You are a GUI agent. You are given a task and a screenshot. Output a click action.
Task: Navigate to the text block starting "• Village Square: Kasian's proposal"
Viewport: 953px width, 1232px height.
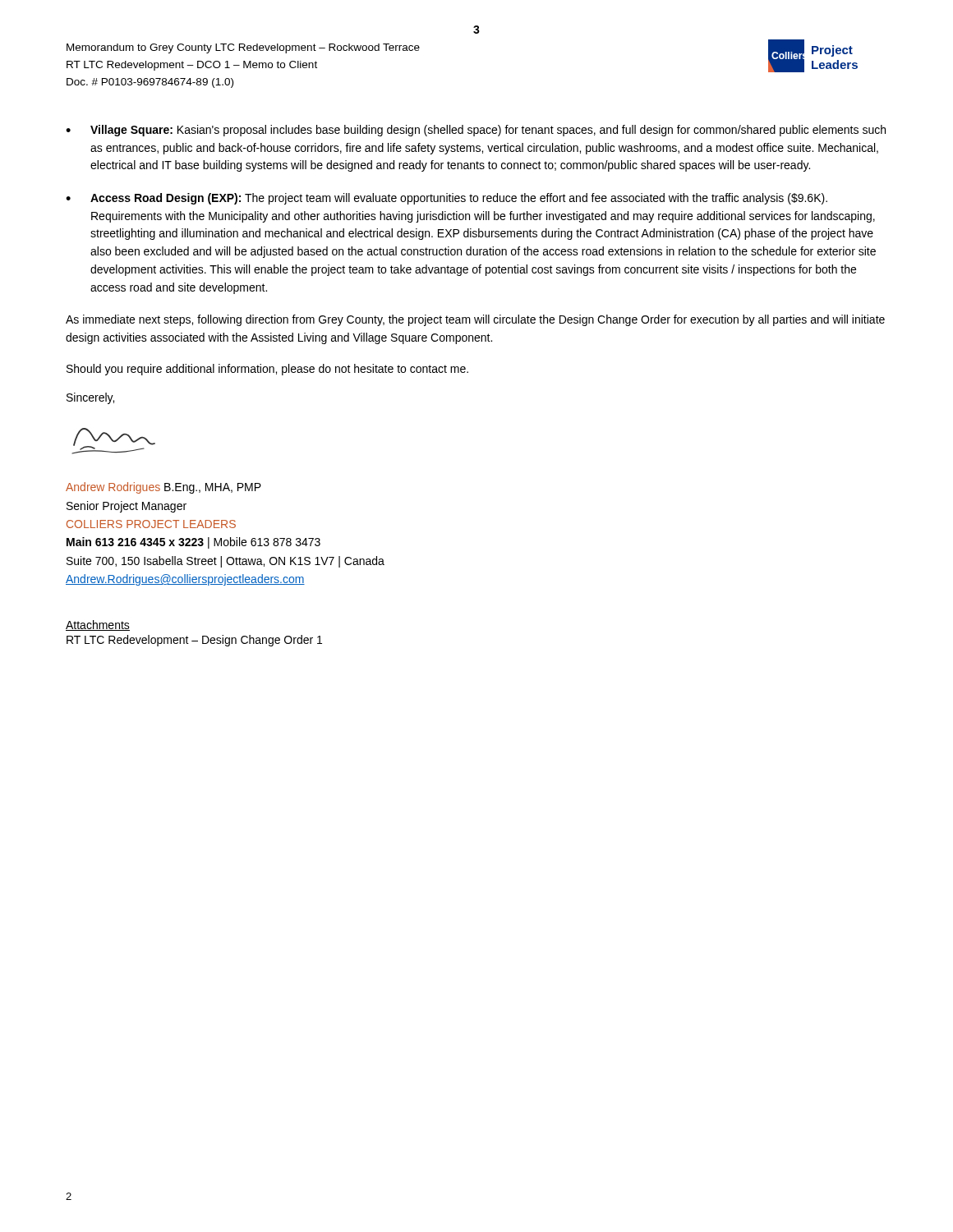click(x=476, y=148)
